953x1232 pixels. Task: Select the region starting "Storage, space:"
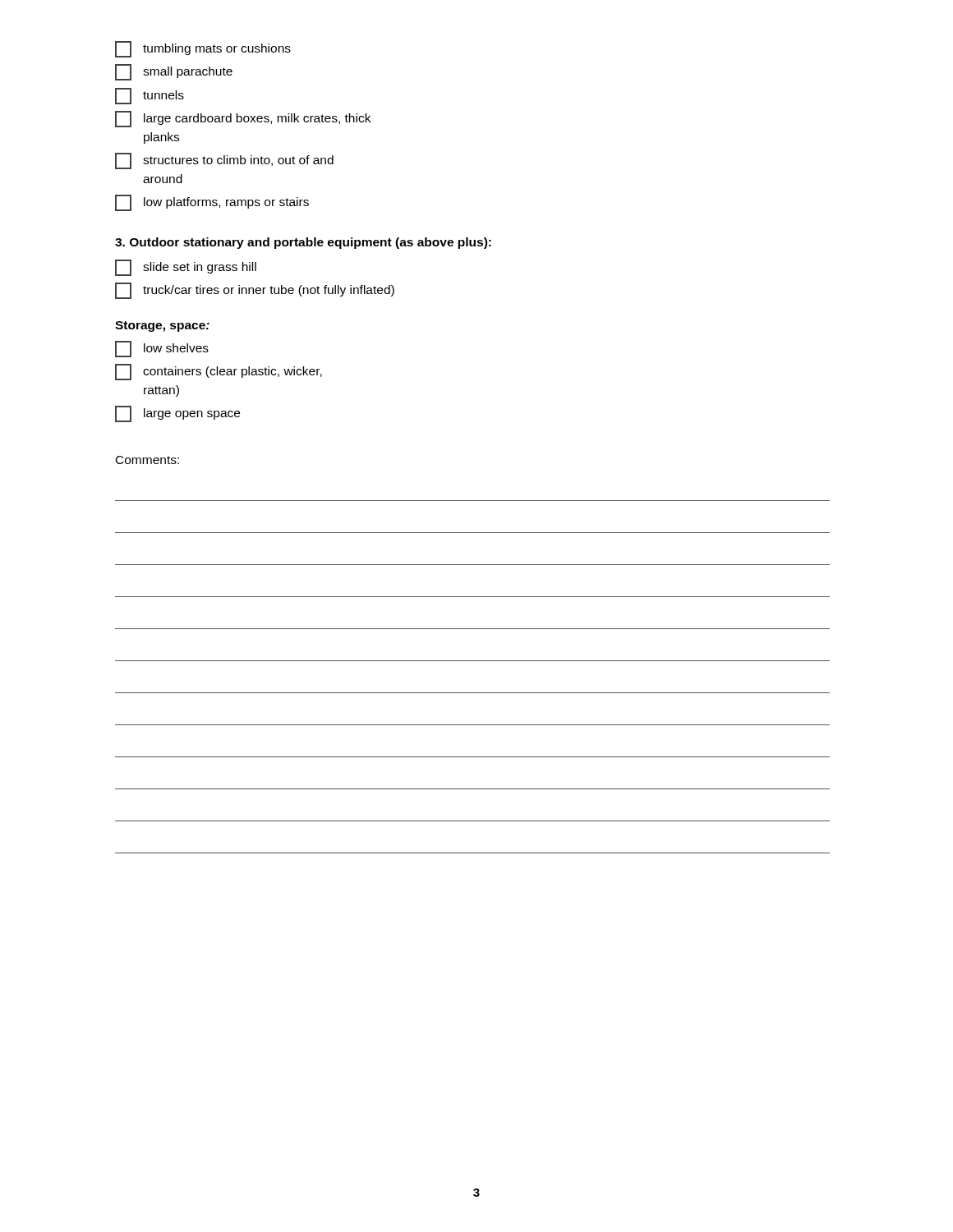pos(162,325)
